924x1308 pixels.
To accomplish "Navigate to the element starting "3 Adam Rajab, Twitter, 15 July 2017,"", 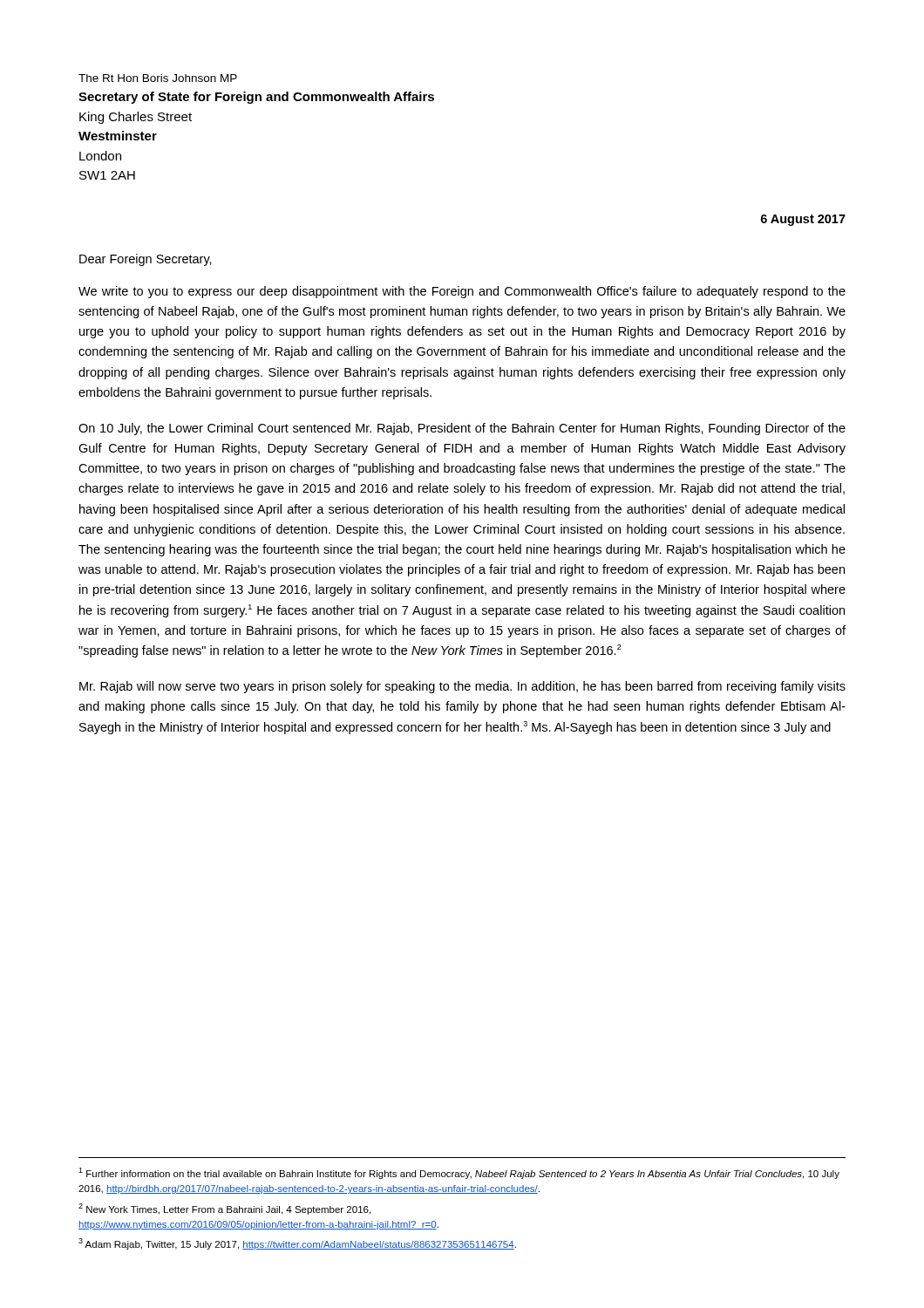I will 298,1243.
